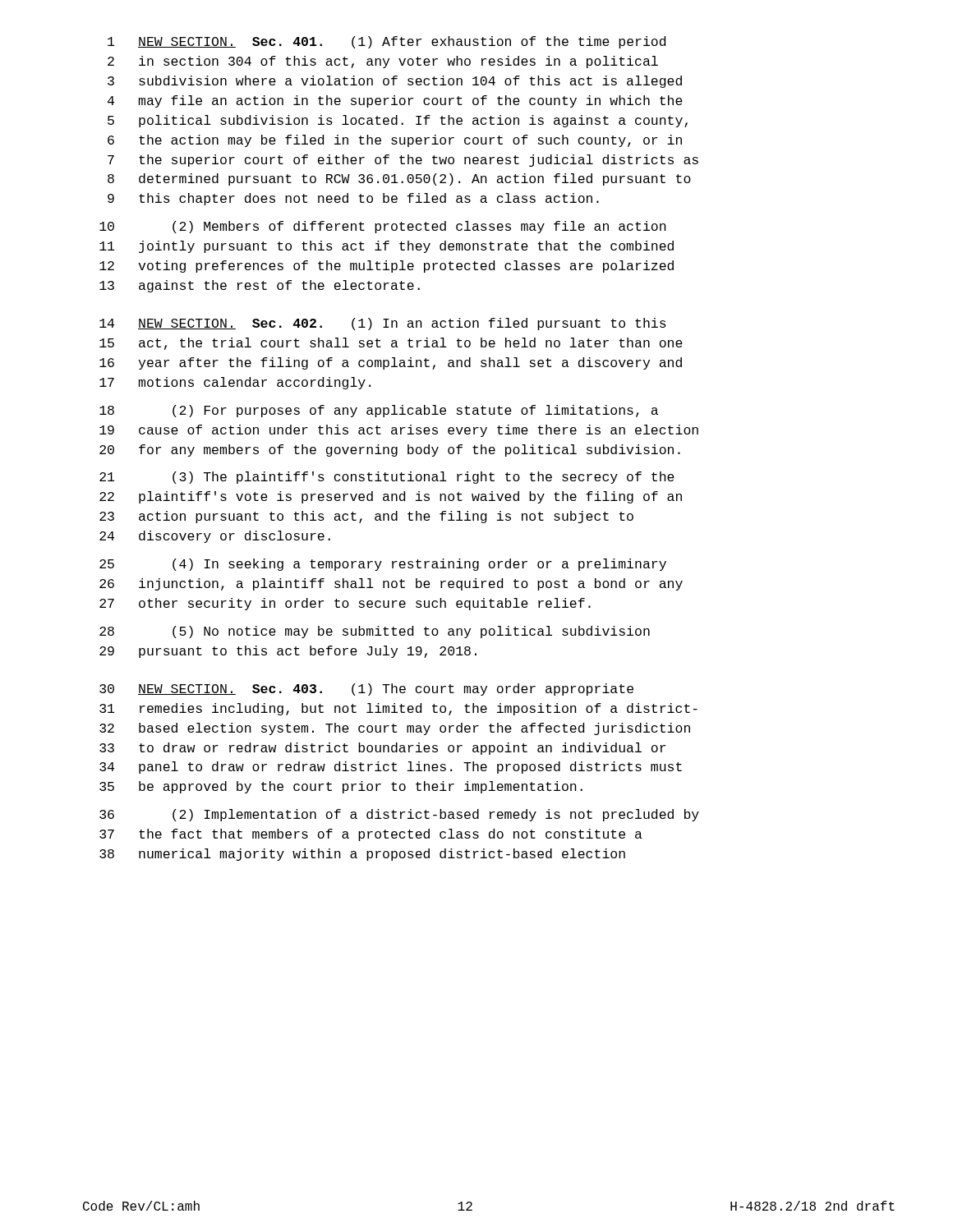Find the block on this page that starts "8 determined pursuant"

coord(489,180)
